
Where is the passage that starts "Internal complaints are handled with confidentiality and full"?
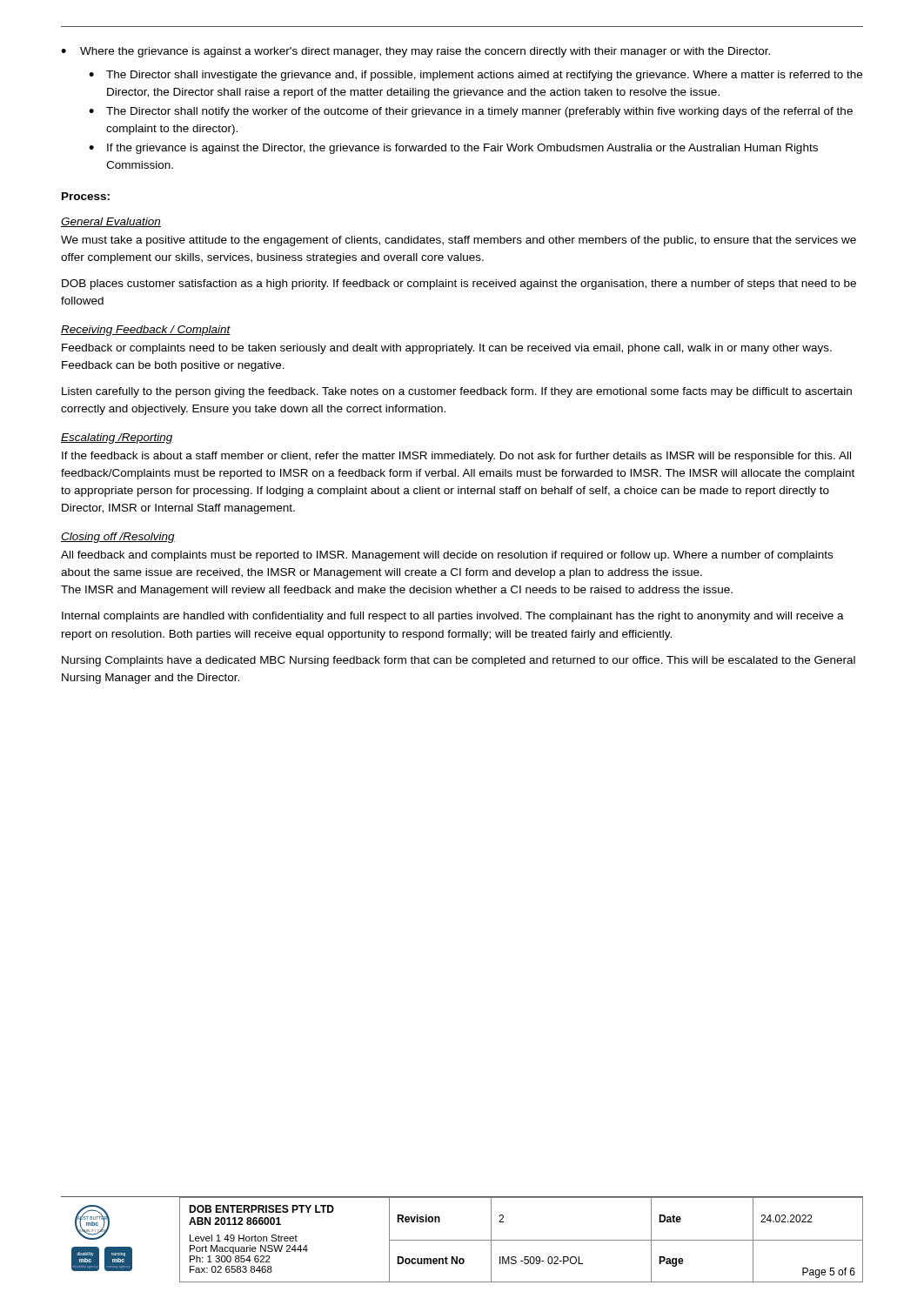(452, 625)
